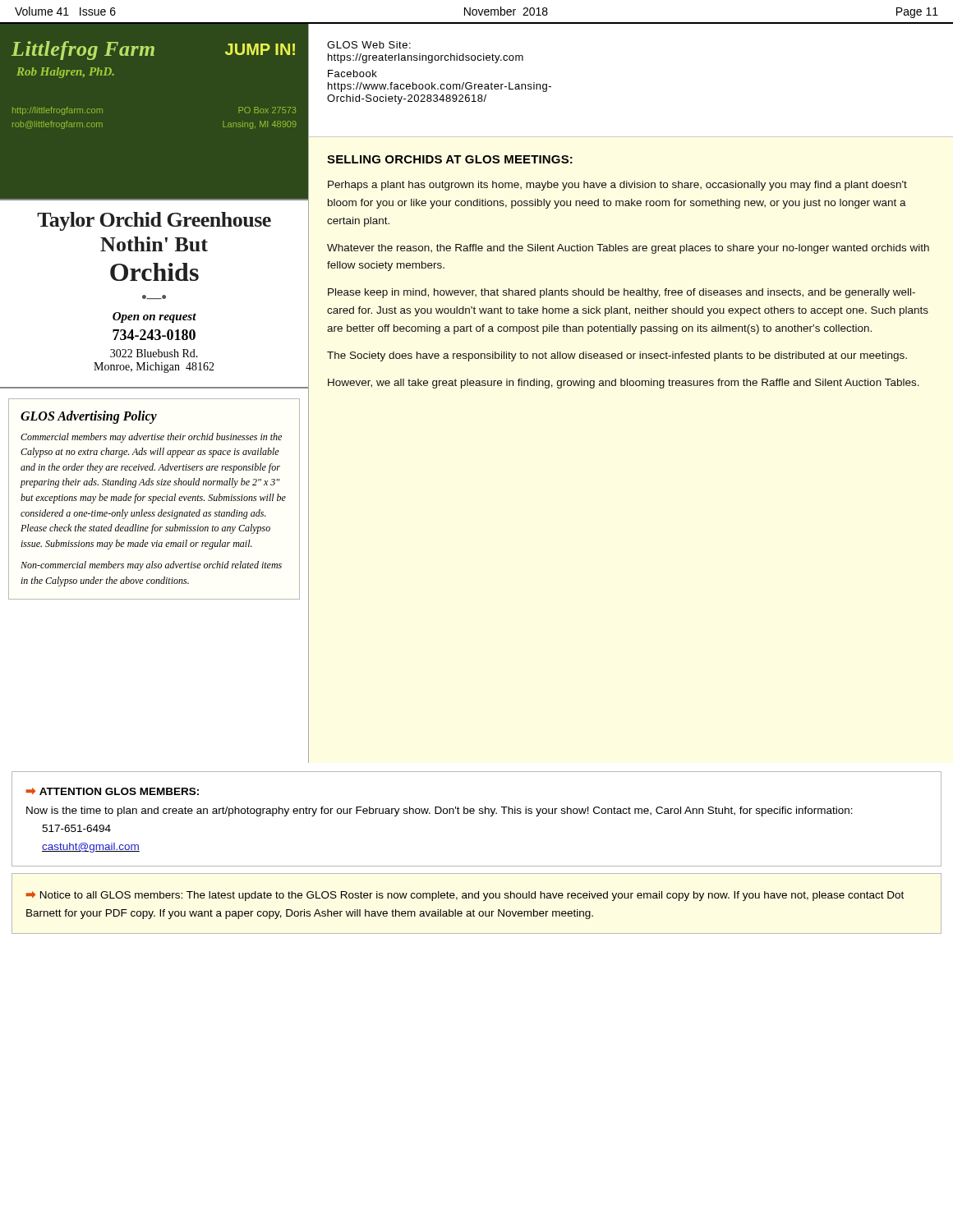Select the text block containing "SELLING ORCHIDS AT GLOS MEETINGS: Perhaps a plant"
The image size is (953, 1232).
click(x=450, y=159)
